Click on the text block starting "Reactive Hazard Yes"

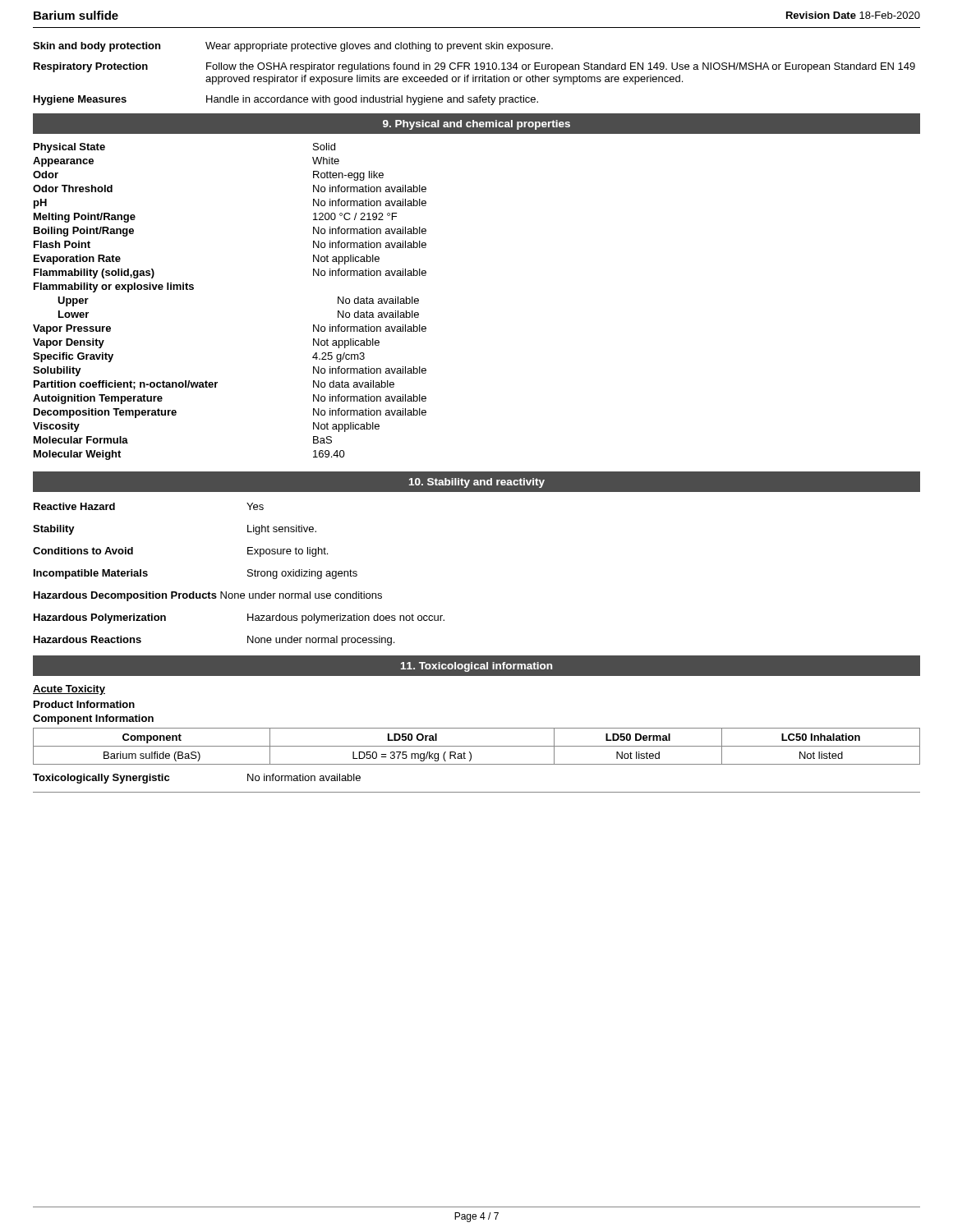(x=70, y=506)
